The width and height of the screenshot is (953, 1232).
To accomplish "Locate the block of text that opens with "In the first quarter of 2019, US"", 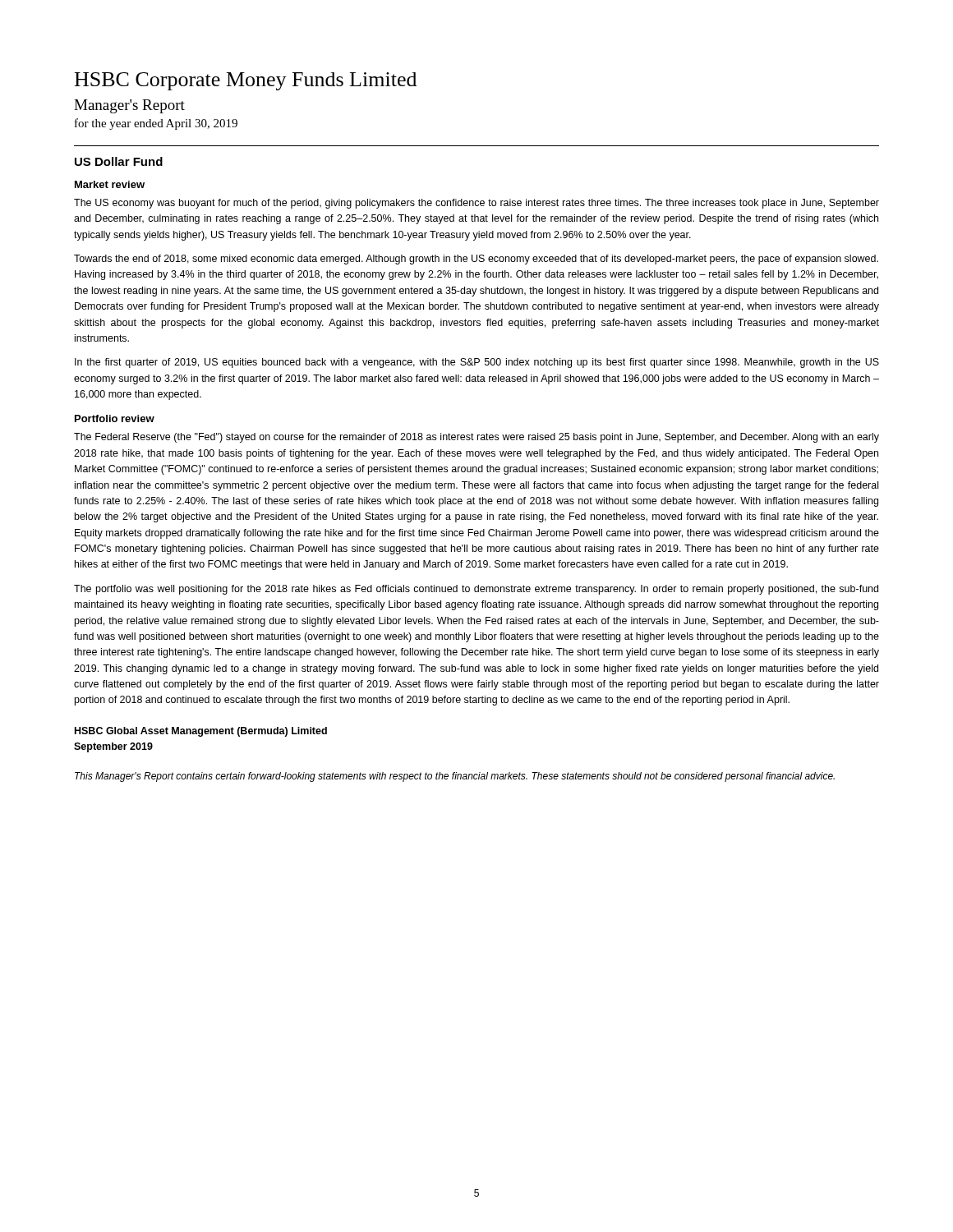I will pyautogui.click(x=476, y=378).
